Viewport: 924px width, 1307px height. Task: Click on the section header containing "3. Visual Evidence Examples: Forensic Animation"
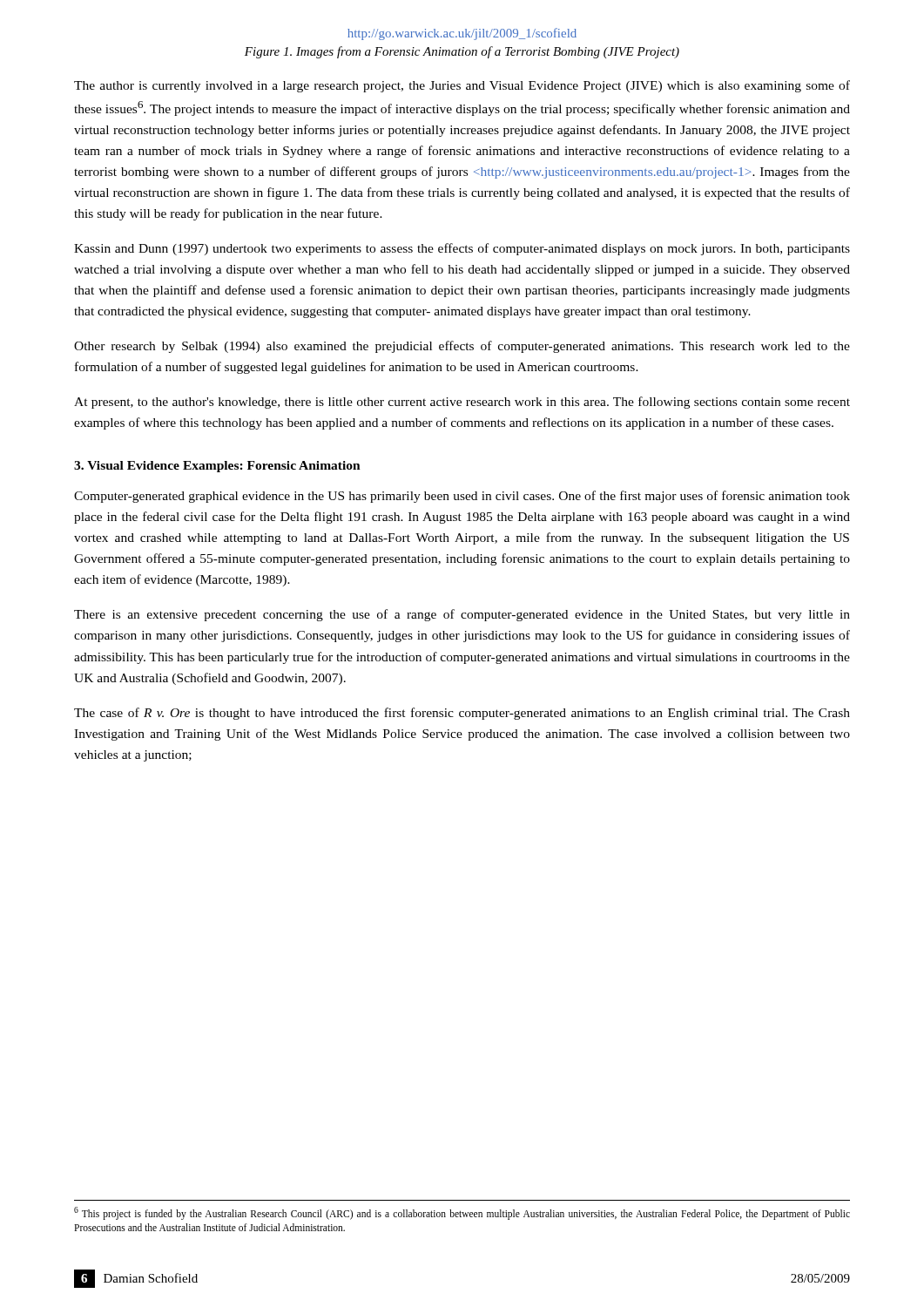pos(217,465)
